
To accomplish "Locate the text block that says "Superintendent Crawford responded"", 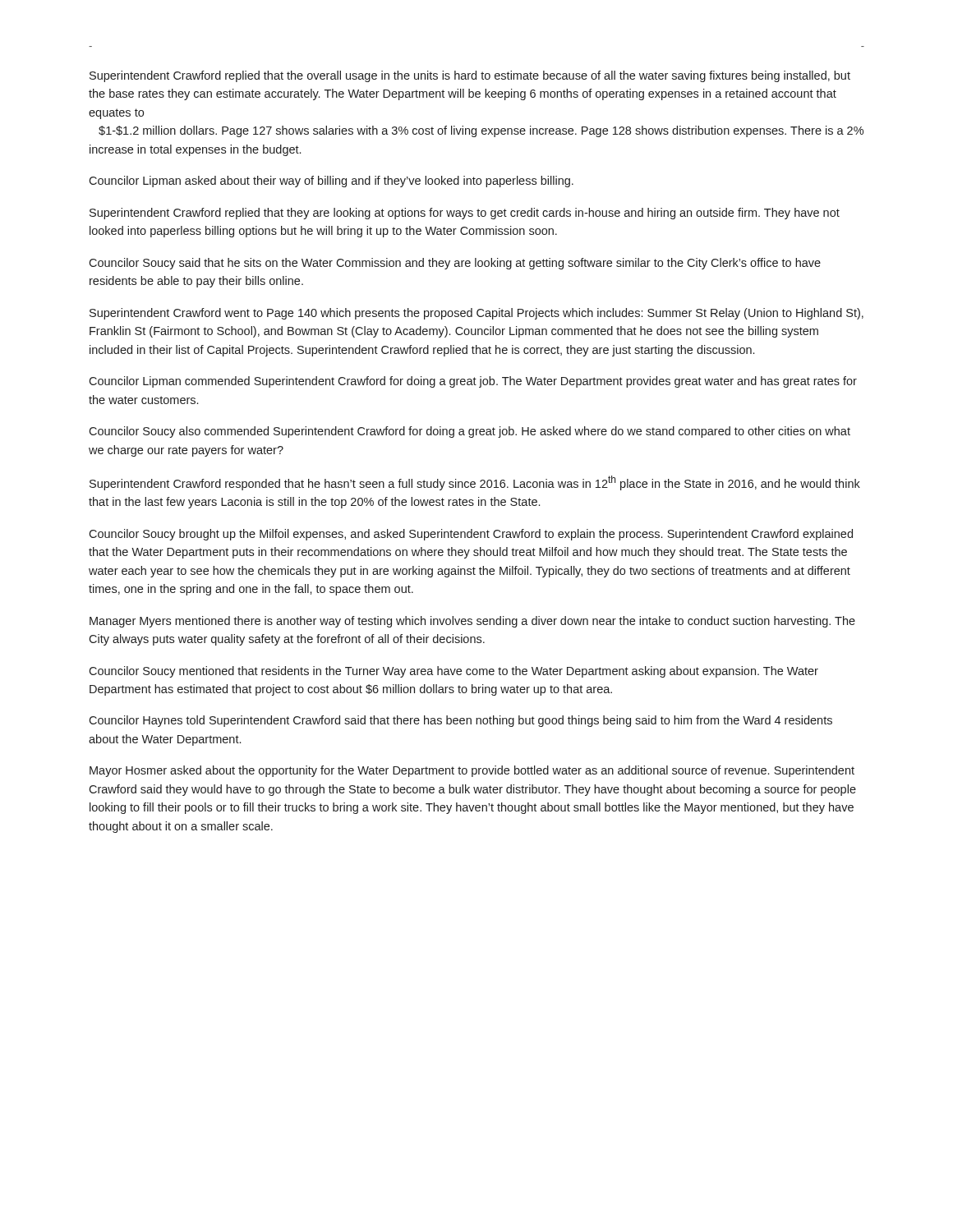I will [x=474, y=491].
